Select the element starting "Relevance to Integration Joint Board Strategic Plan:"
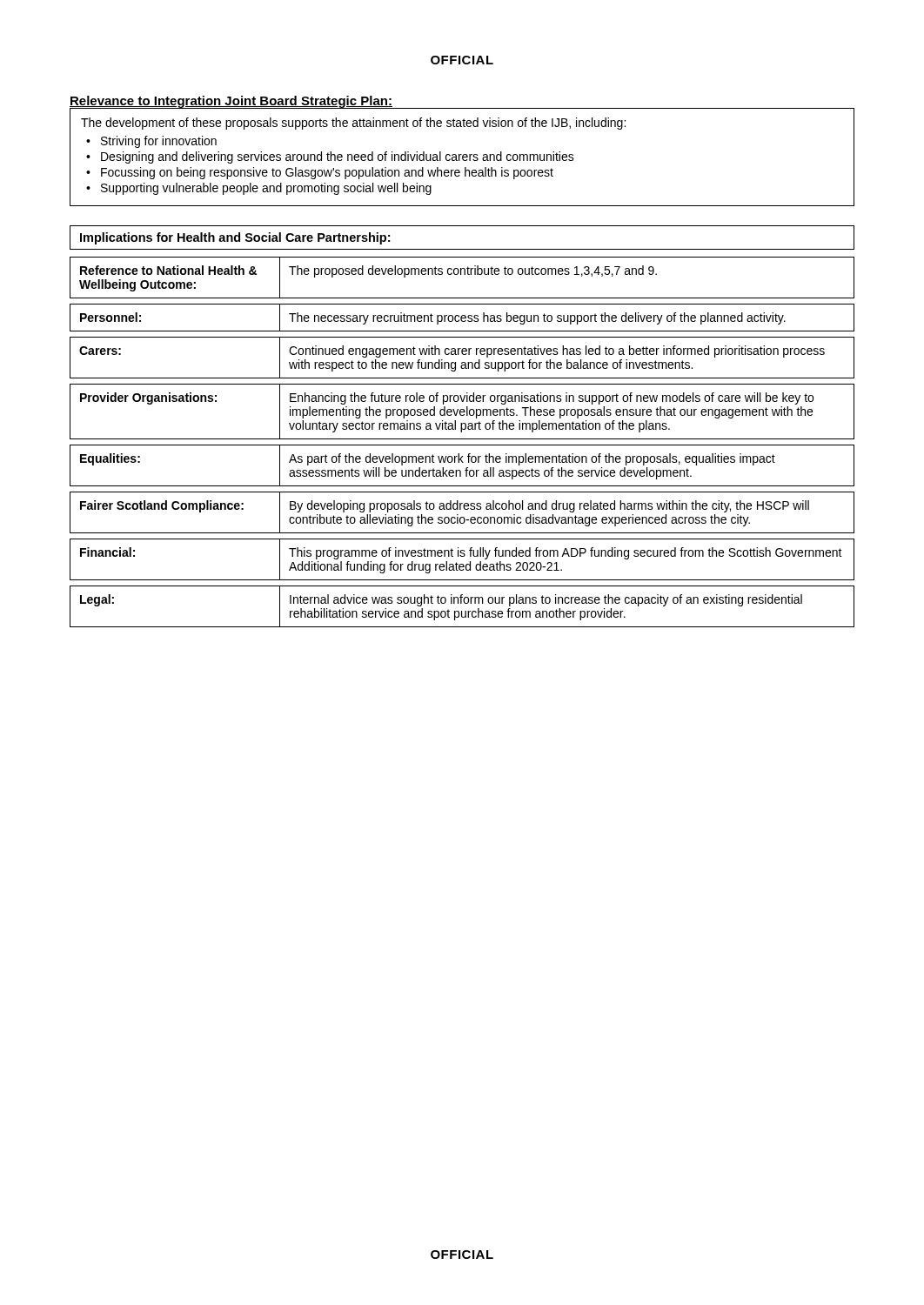 [231, 100]
